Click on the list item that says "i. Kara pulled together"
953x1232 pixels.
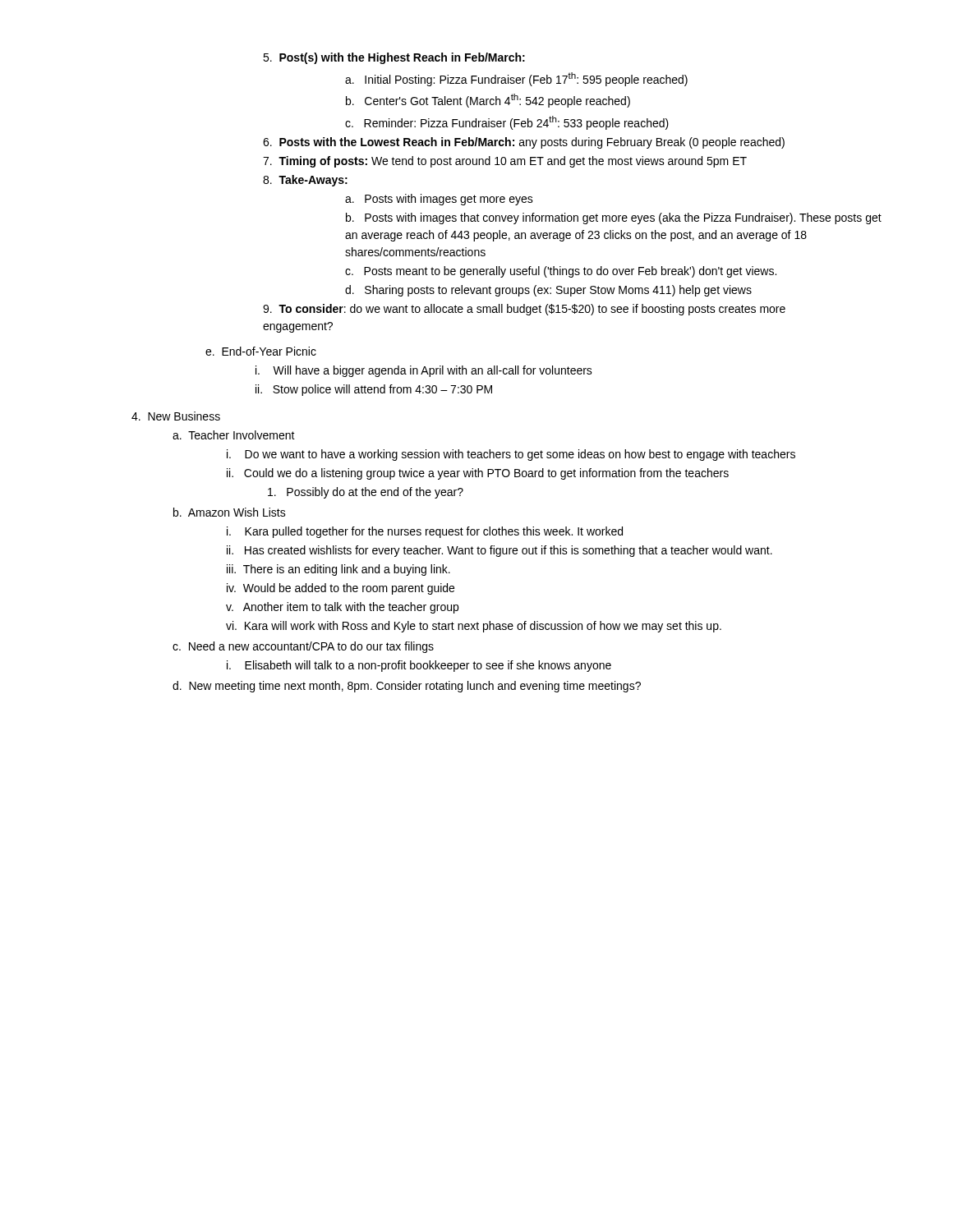tap(425, 531)
